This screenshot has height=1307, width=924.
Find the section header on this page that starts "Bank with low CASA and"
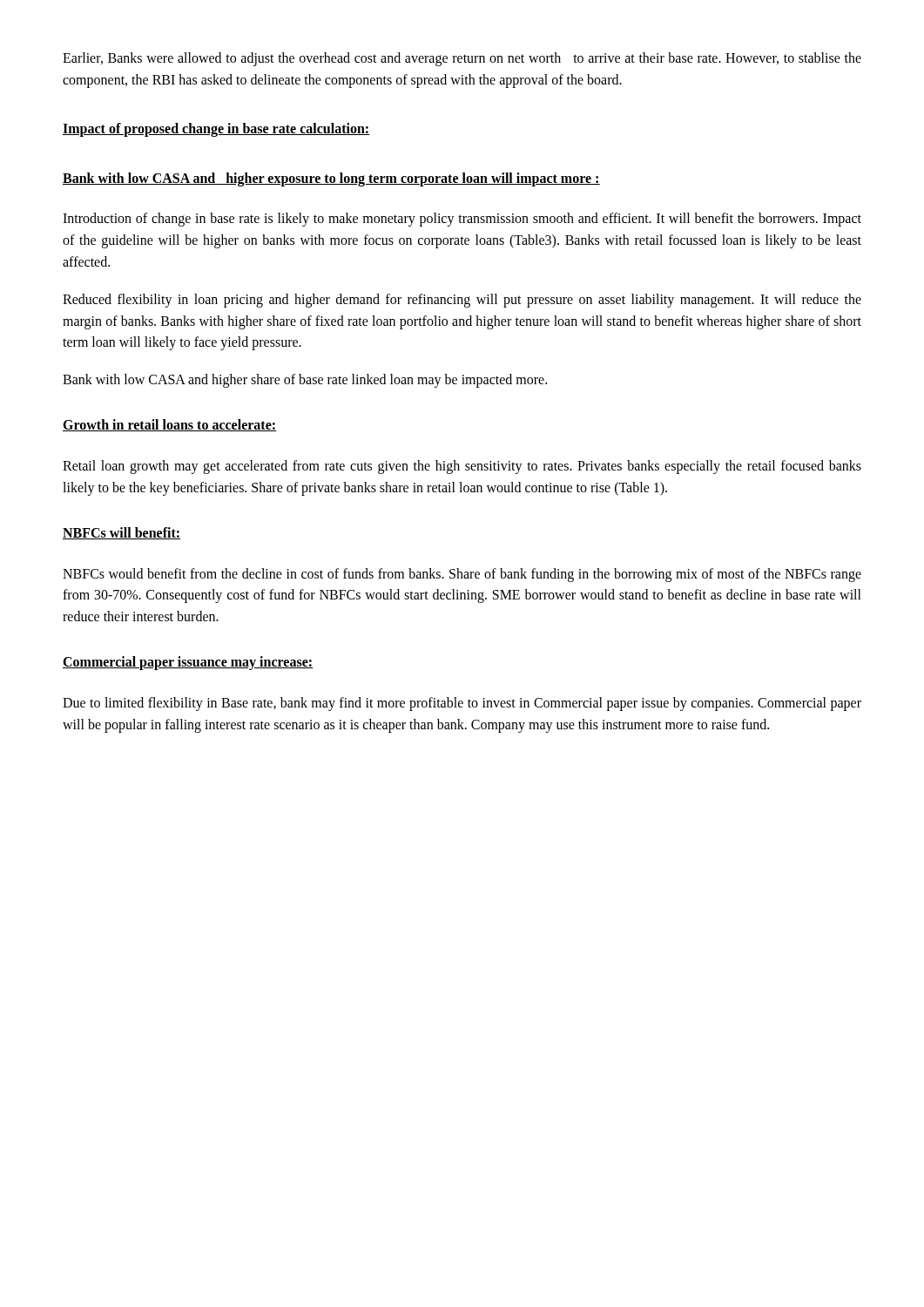click(331, 178)
